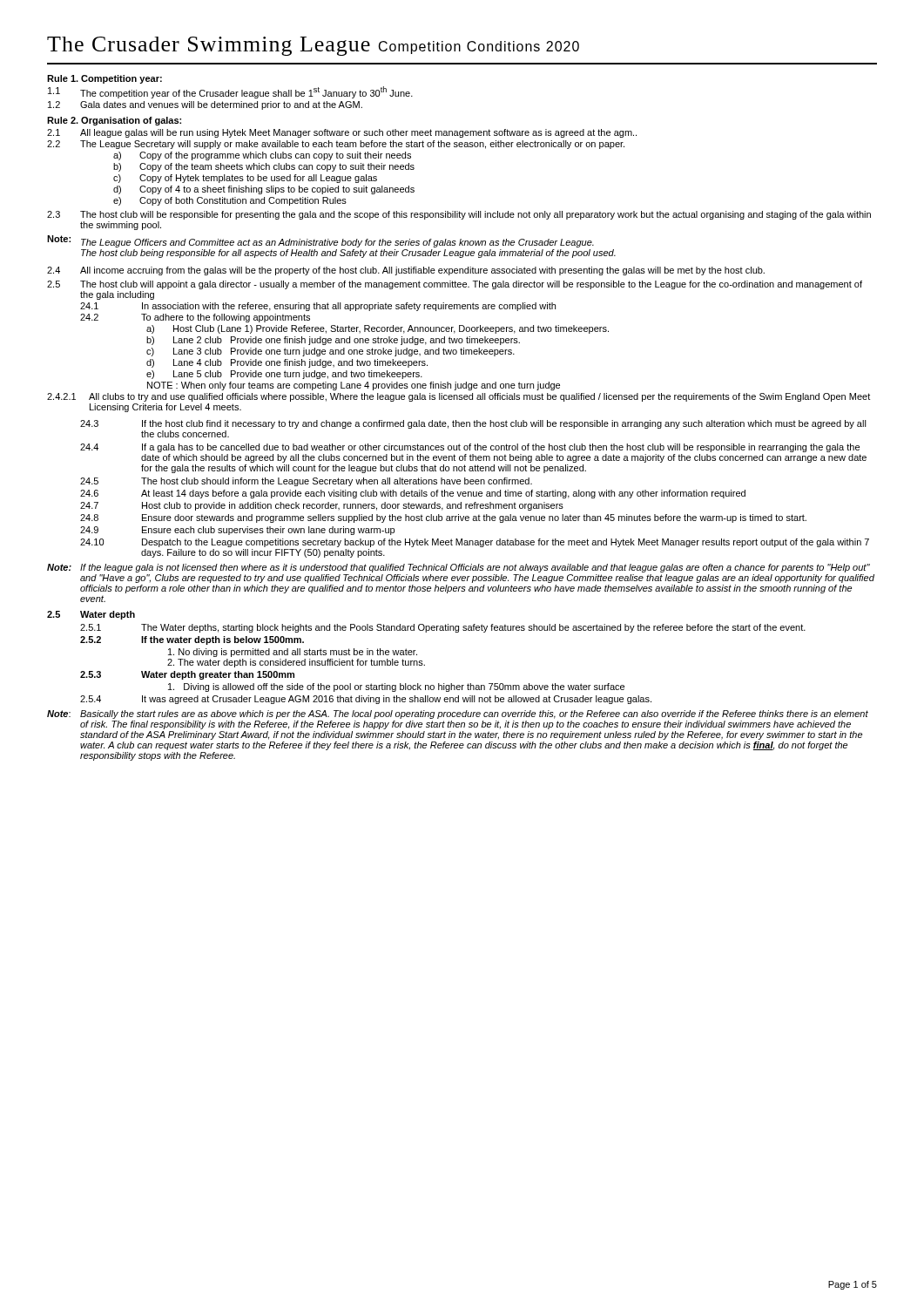Click on the text starting "2 Gala dates and venues will be determined"
Screen dimensions: 1307x924
click(x=205, y=105)
